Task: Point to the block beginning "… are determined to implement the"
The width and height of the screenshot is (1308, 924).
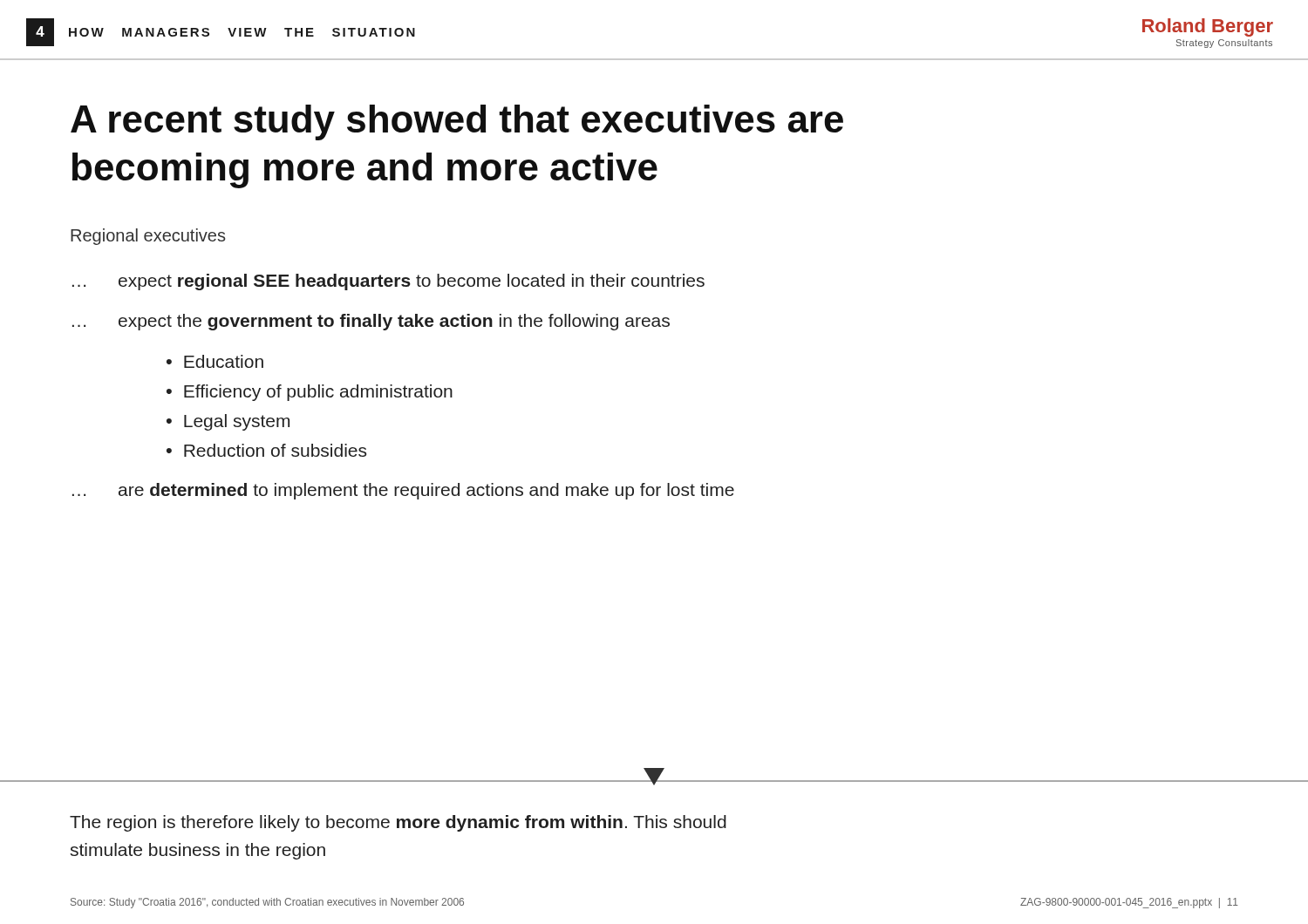Action: click(x=402, y=490)
